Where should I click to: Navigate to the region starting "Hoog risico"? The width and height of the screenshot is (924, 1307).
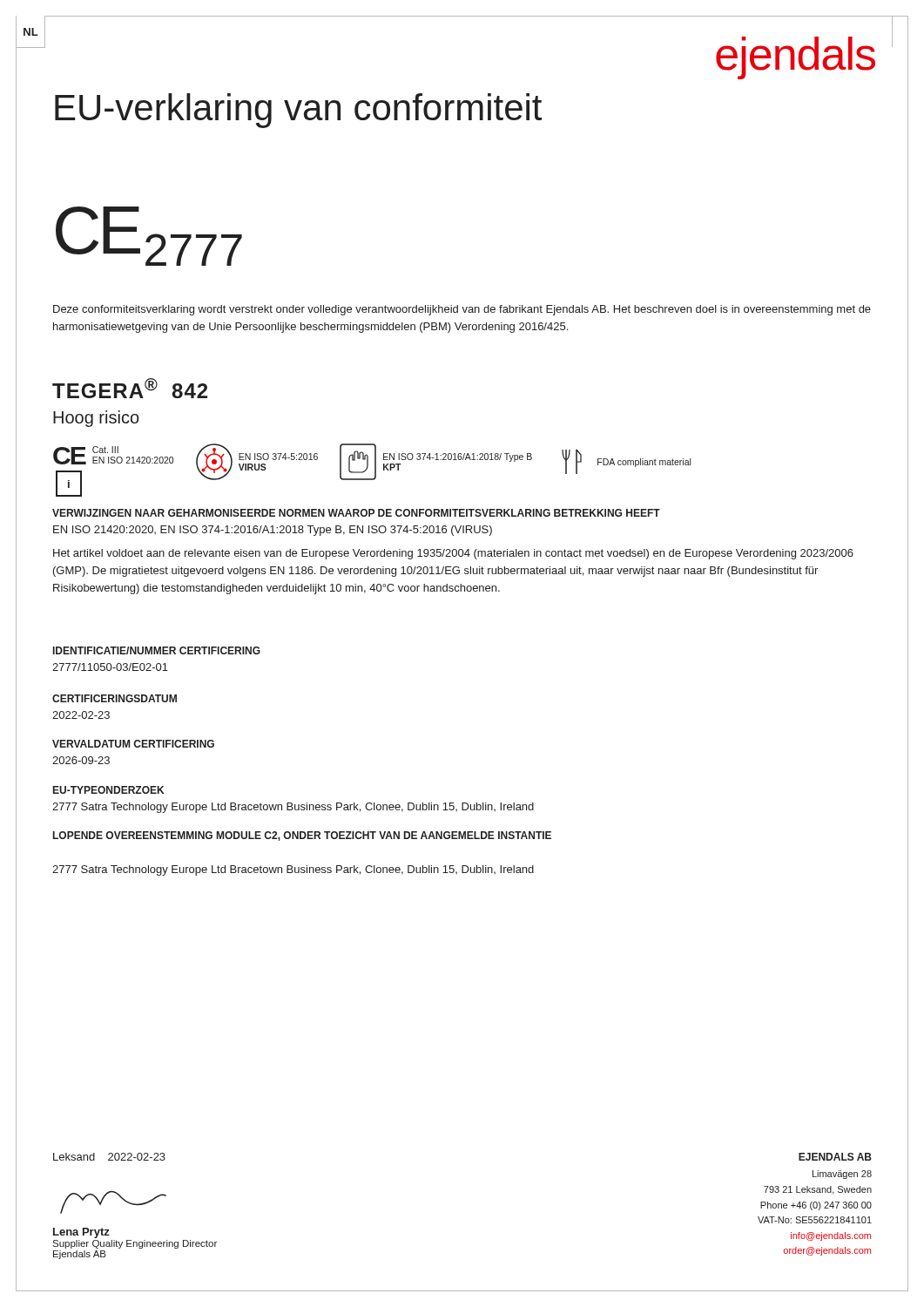(x=96, y=417)
